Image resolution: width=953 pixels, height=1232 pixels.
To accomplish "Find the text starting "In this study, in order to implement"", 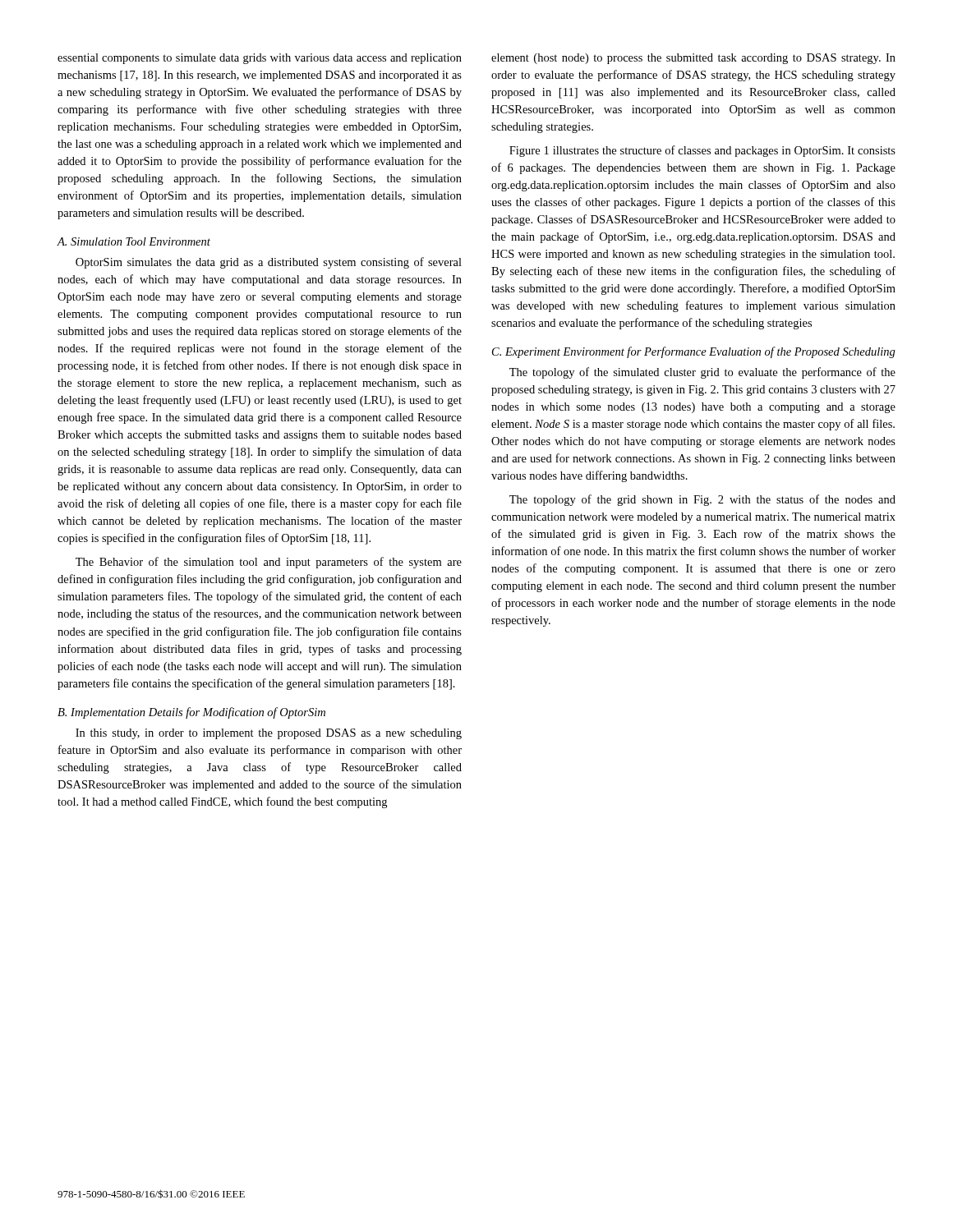I will coord(260,767).
